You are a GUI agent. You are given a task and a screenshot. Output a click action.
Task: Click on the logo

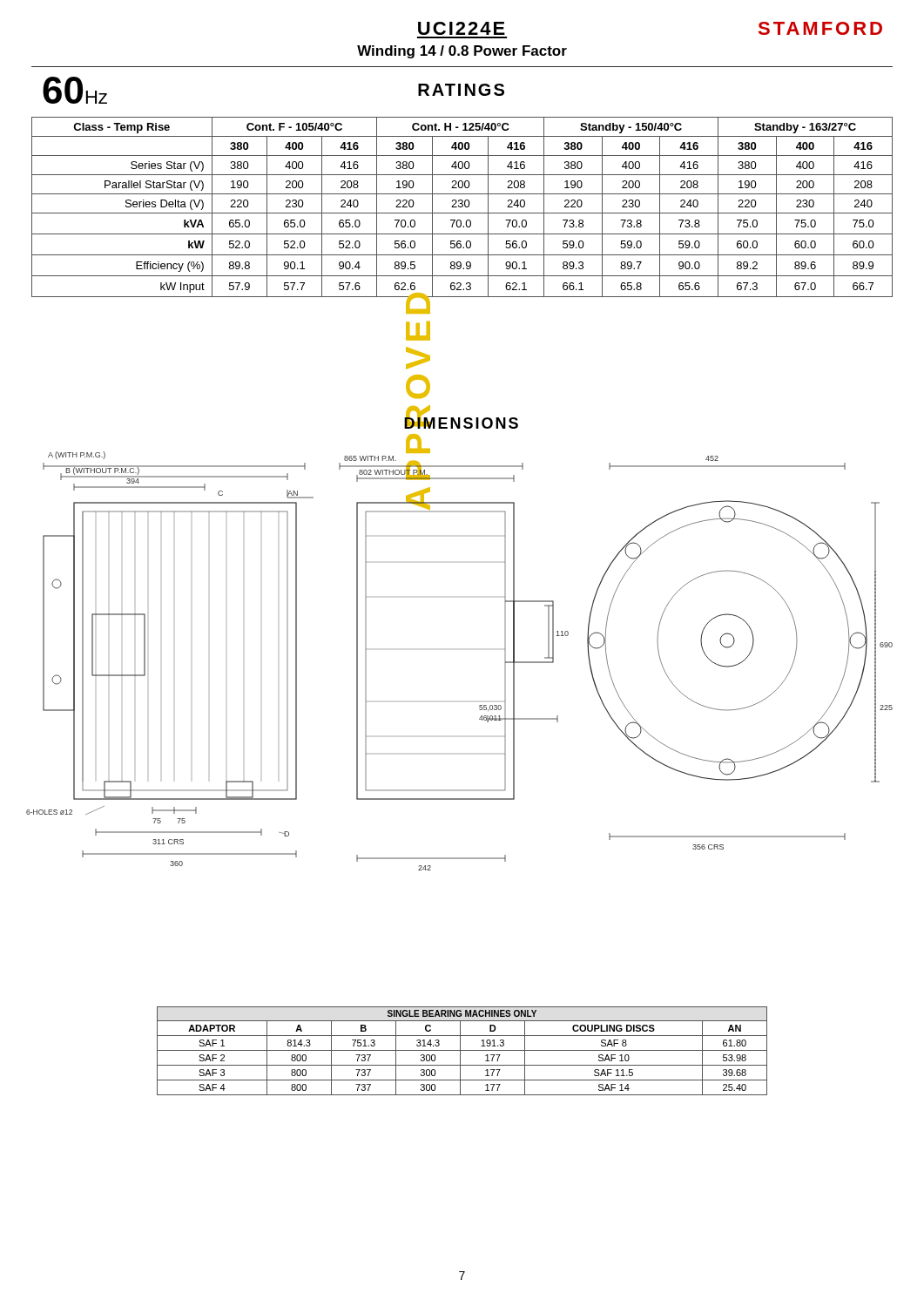(x=822, y=29)
